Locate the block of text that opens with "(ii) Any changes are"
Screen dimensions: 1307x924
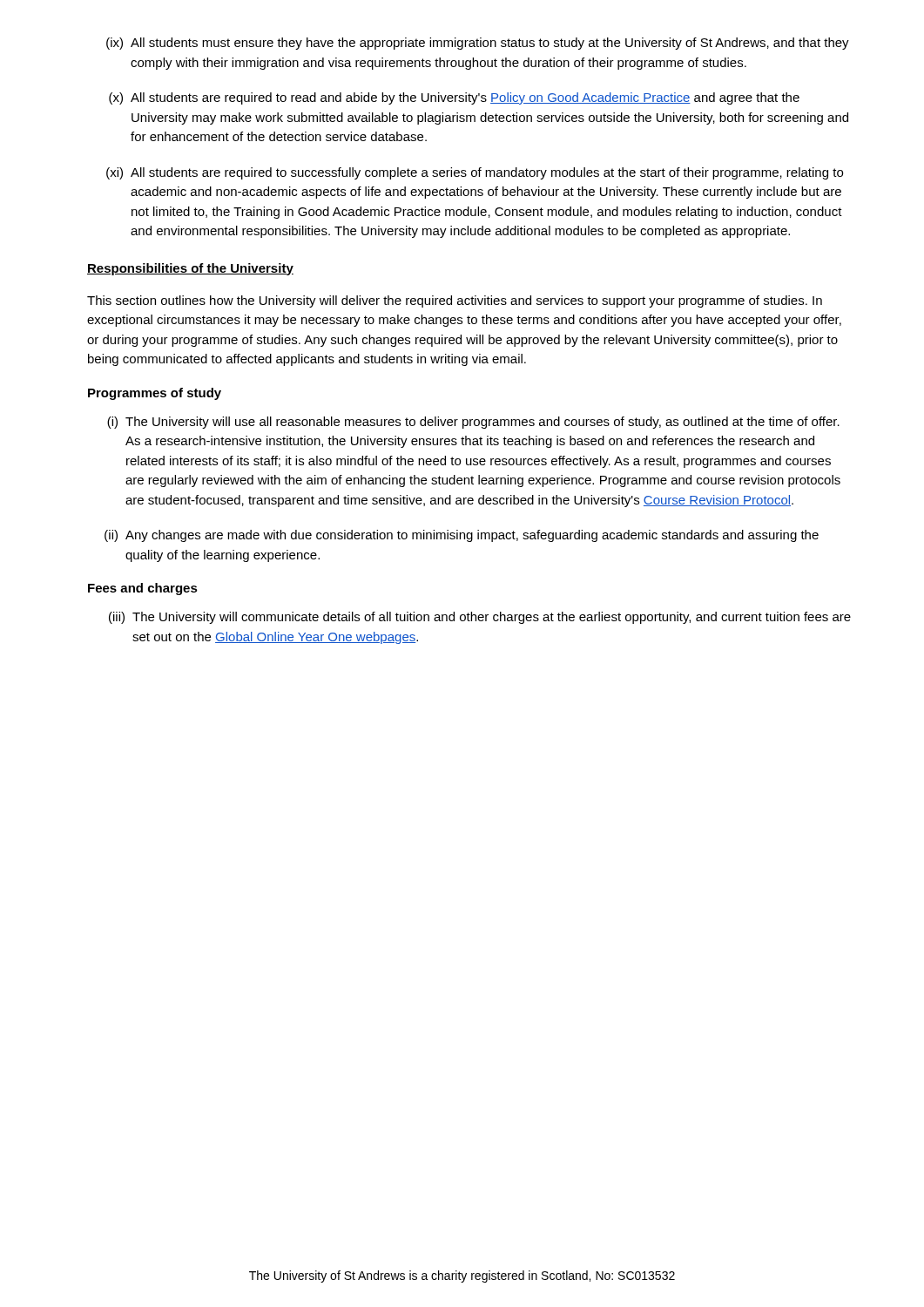click(470, 545)
